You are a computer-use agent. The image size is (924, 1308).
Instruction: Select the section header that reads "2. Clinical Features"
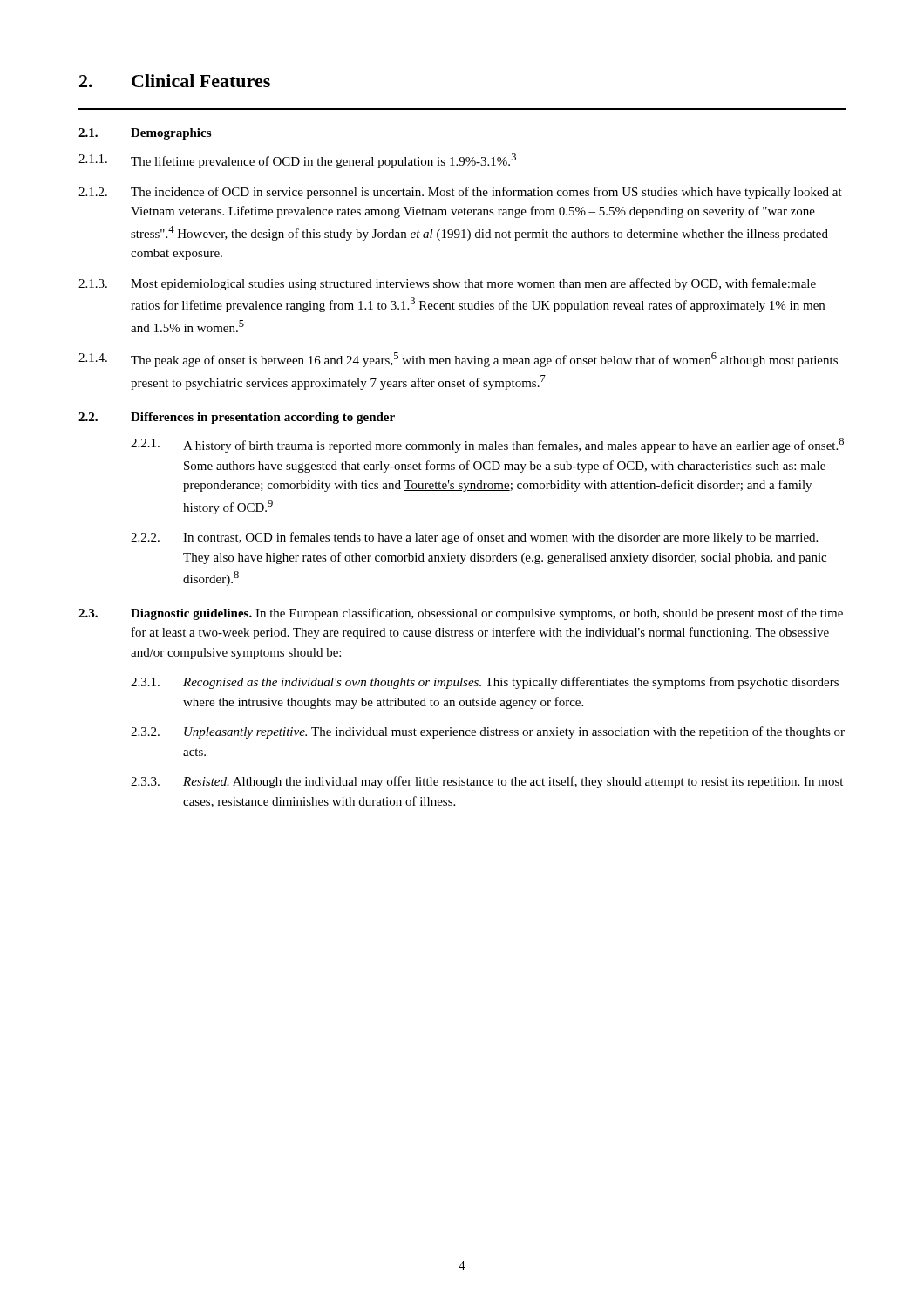pyautogui.click(x=175, y=81)
